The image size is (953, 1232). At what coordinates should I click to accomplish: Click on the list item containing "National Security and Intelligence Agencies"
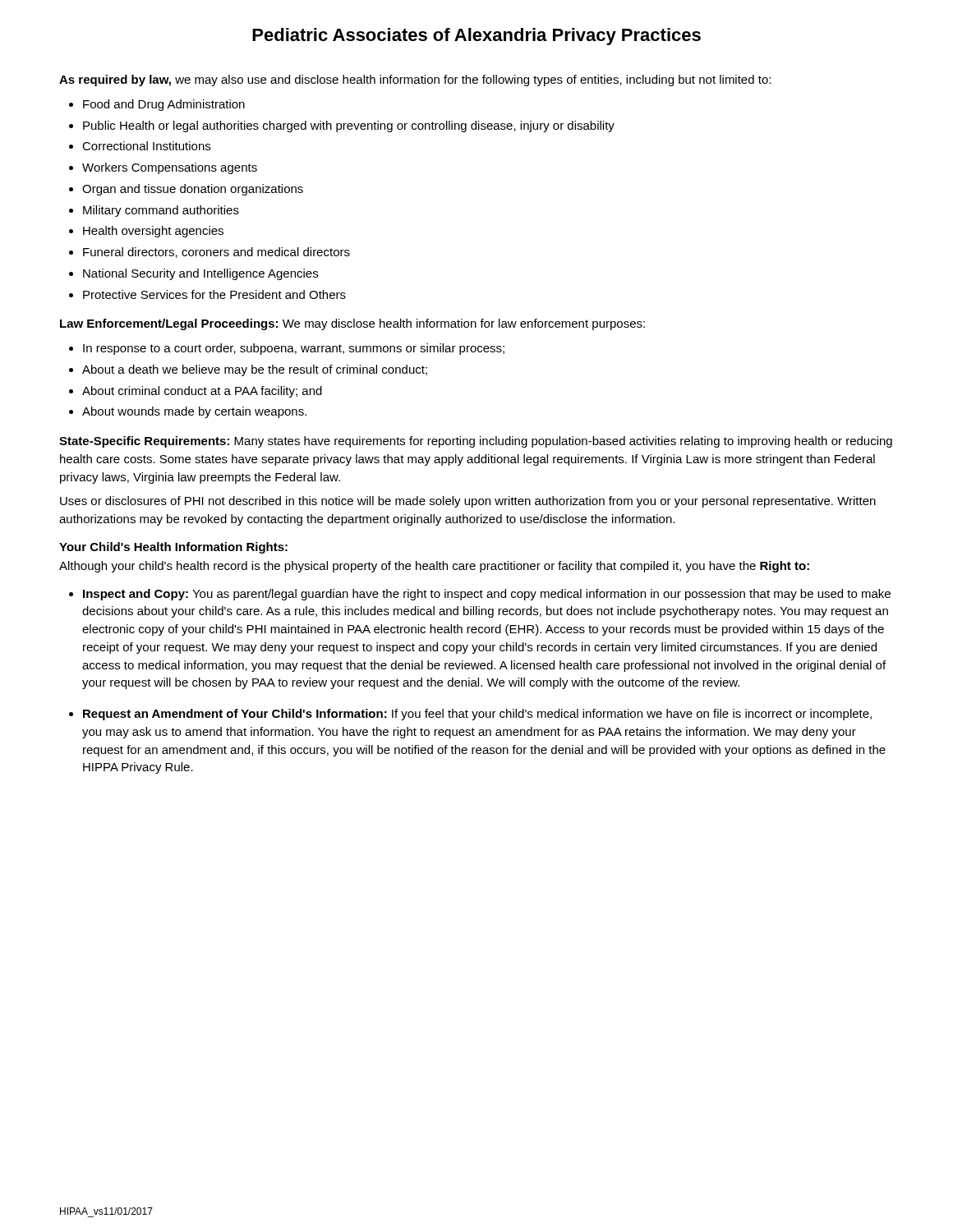200,274
